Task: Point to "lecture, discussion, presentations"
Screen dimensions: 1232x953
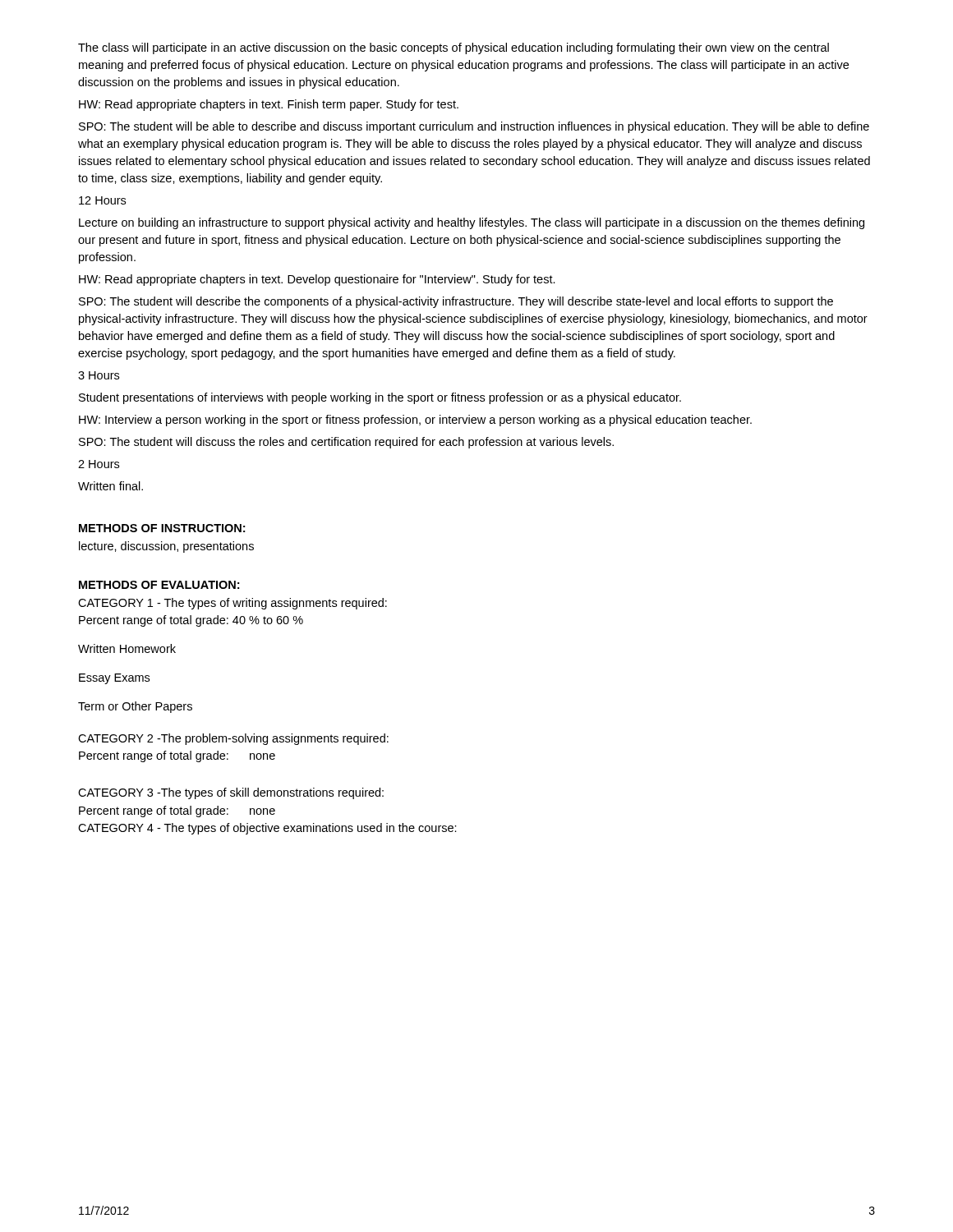Action: click(x=166, y=546)
